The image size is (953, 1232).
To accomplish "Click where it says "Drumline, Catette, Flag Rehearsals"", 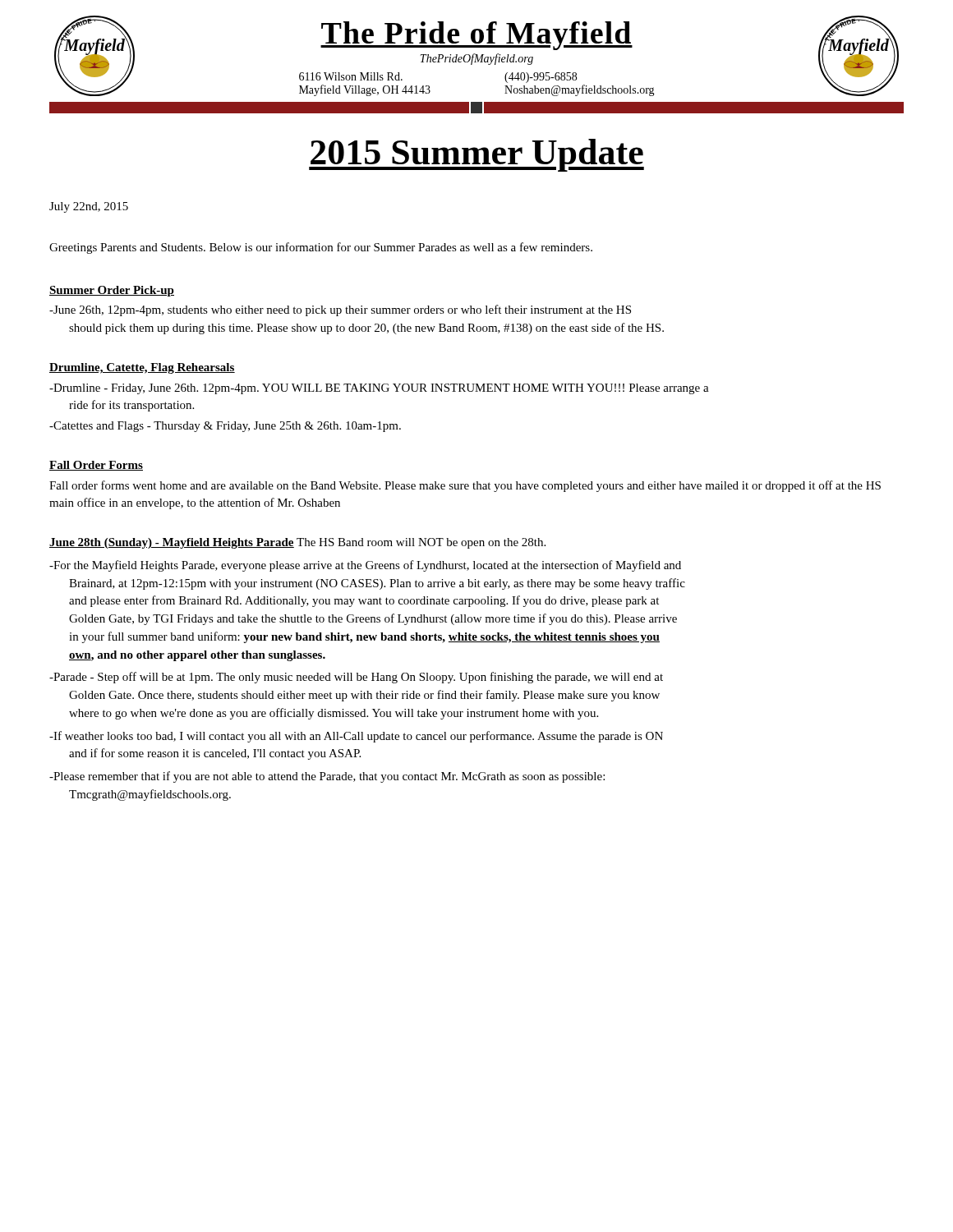I will click(x=142, y=367).
